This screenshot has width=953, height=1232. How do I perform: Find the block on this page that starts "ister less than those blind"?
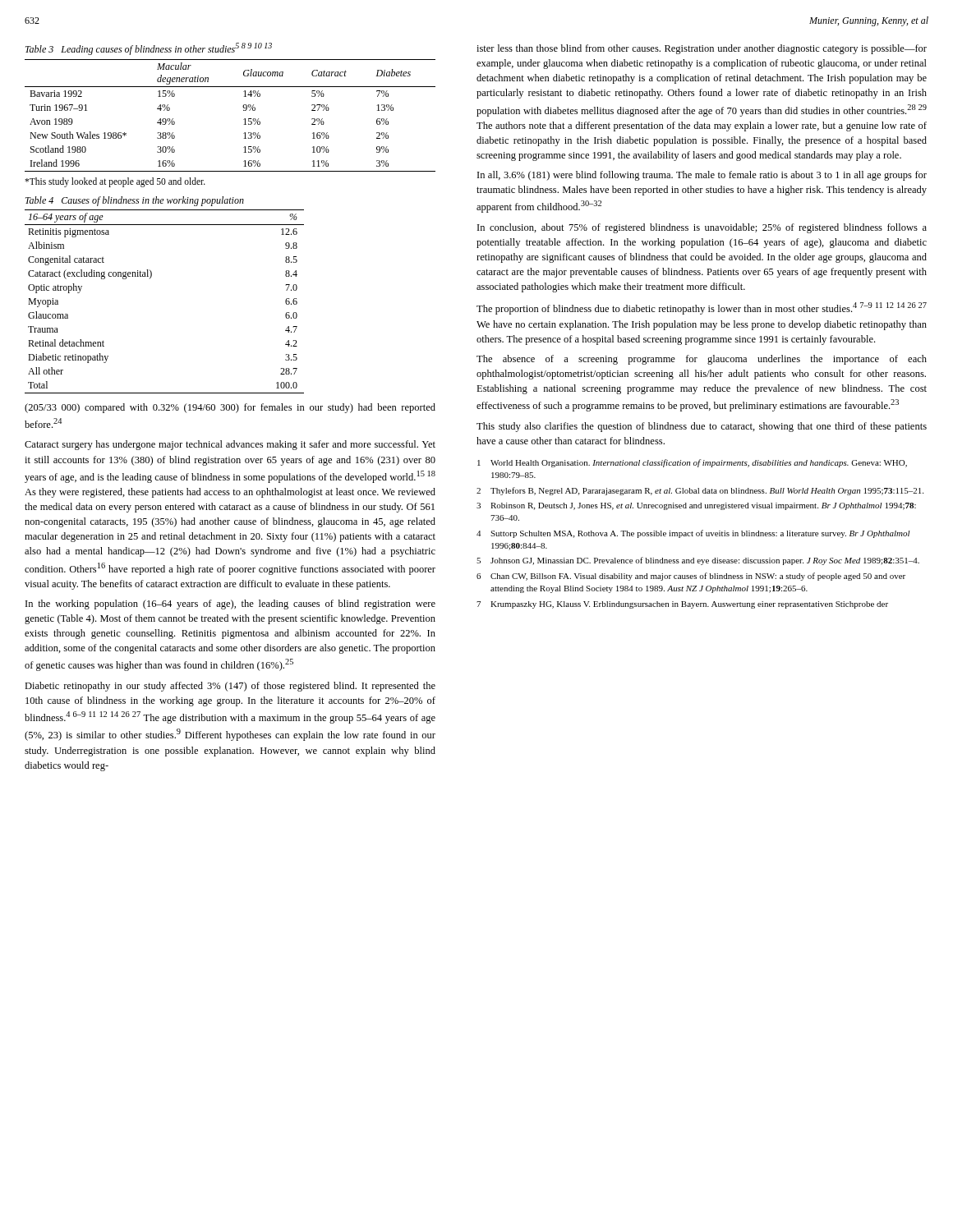coord(702,102)
